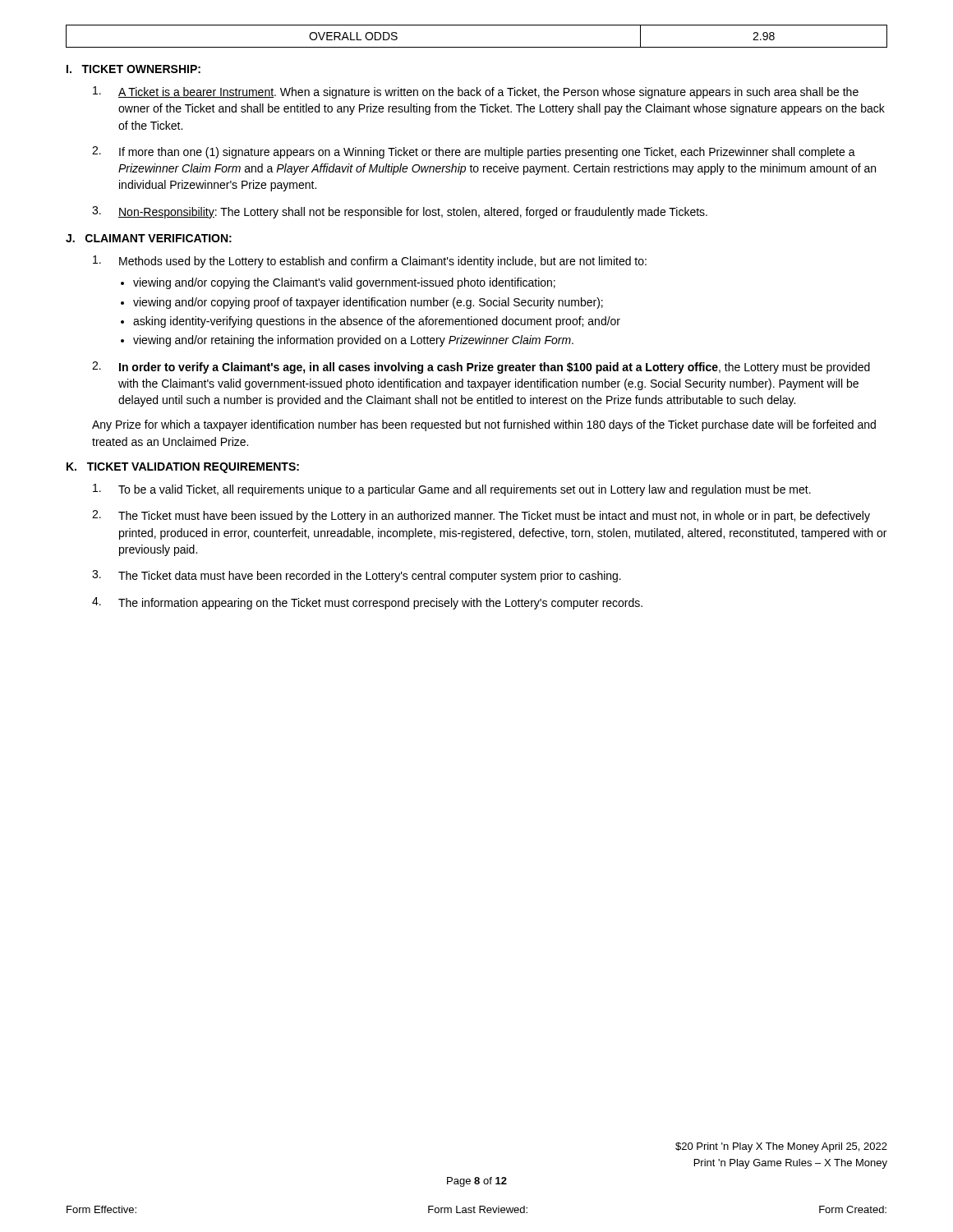Point to the block beginning "Methods used by the Lottery to"

pos(490,304)
